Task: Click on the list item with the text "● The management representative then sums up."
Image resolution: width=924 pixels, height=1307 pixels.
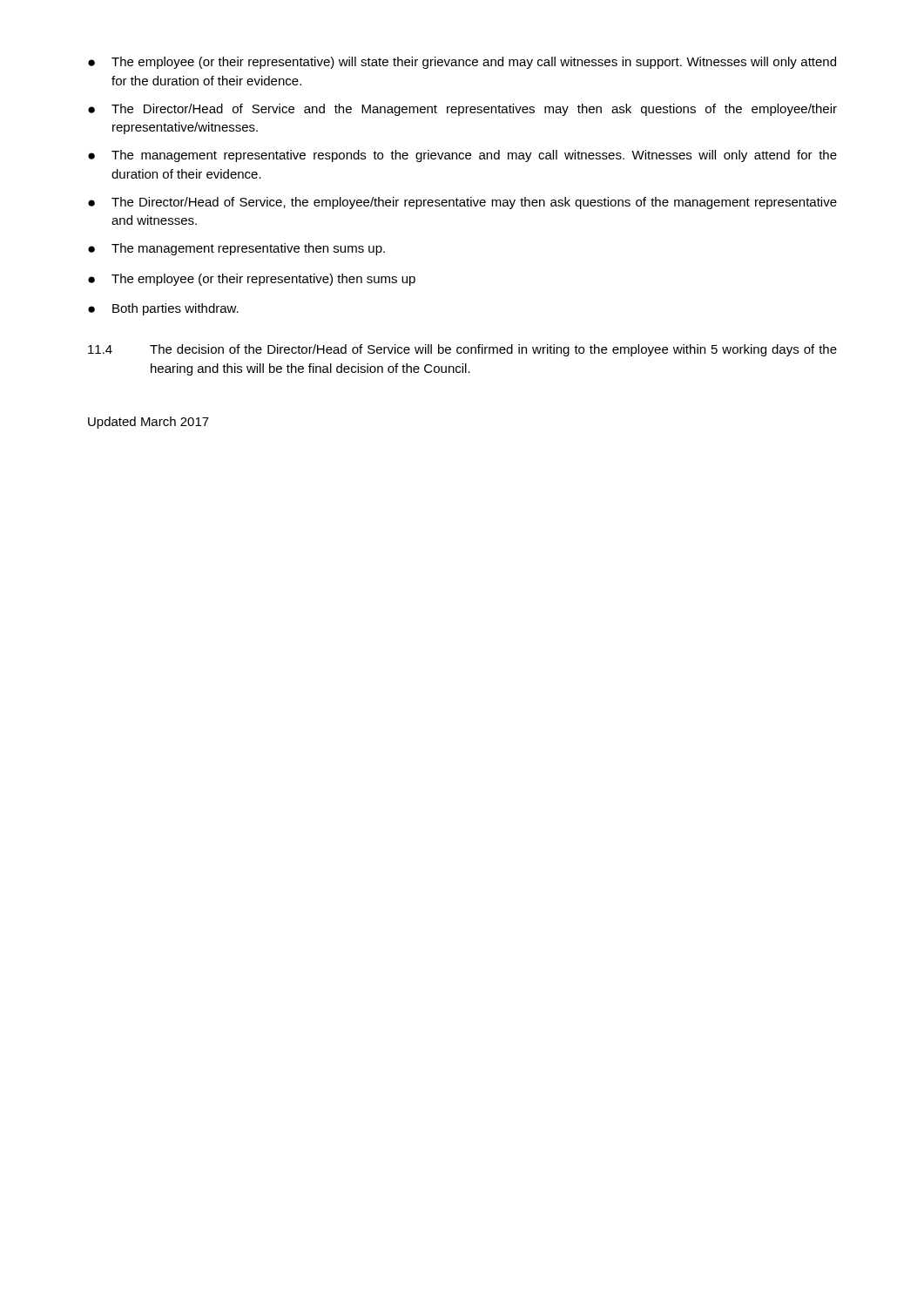Action: click(x=236, y=249)
